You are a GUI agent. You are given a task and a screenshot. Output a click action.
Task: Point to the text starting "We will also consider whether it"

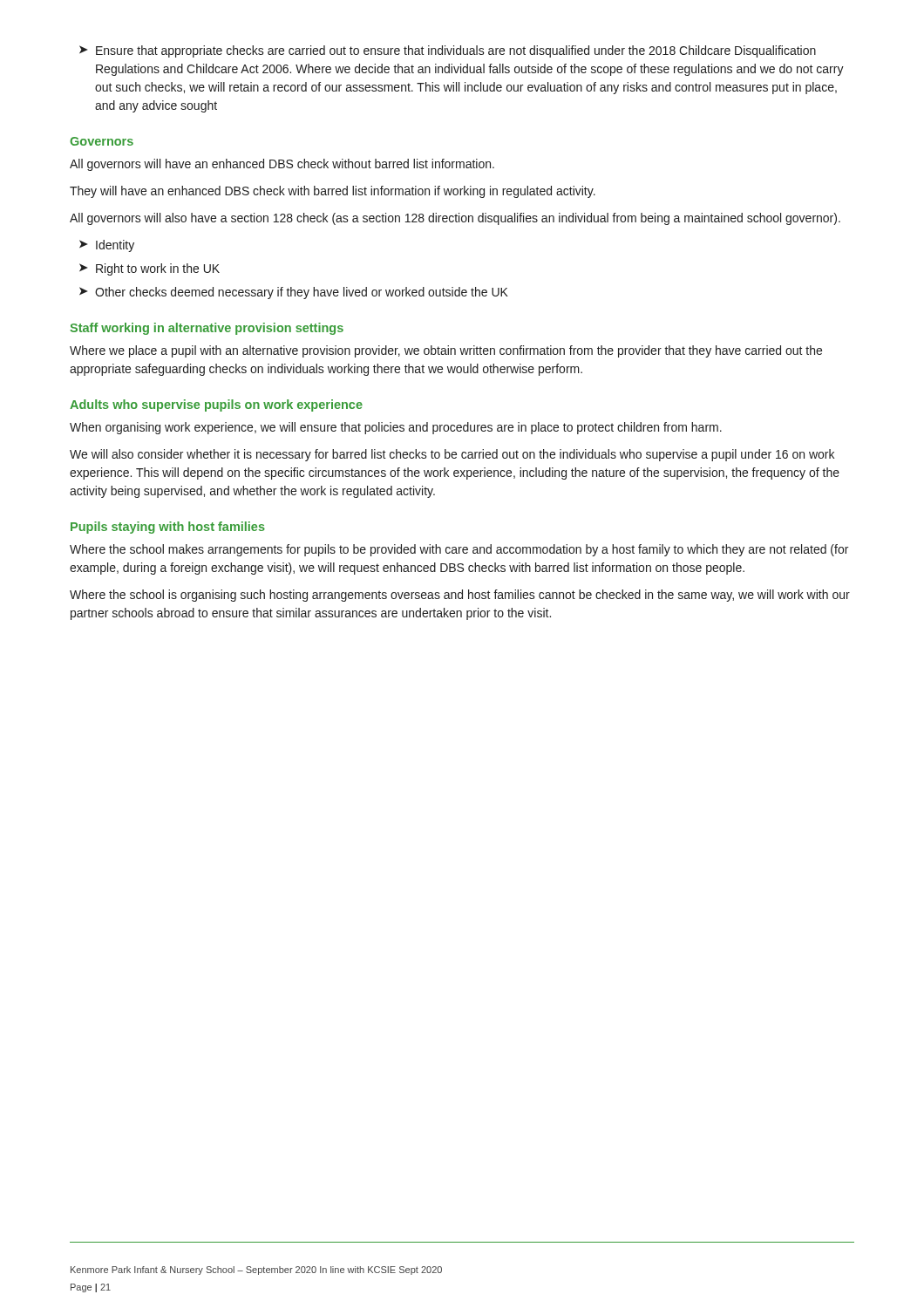coord(462,473)
